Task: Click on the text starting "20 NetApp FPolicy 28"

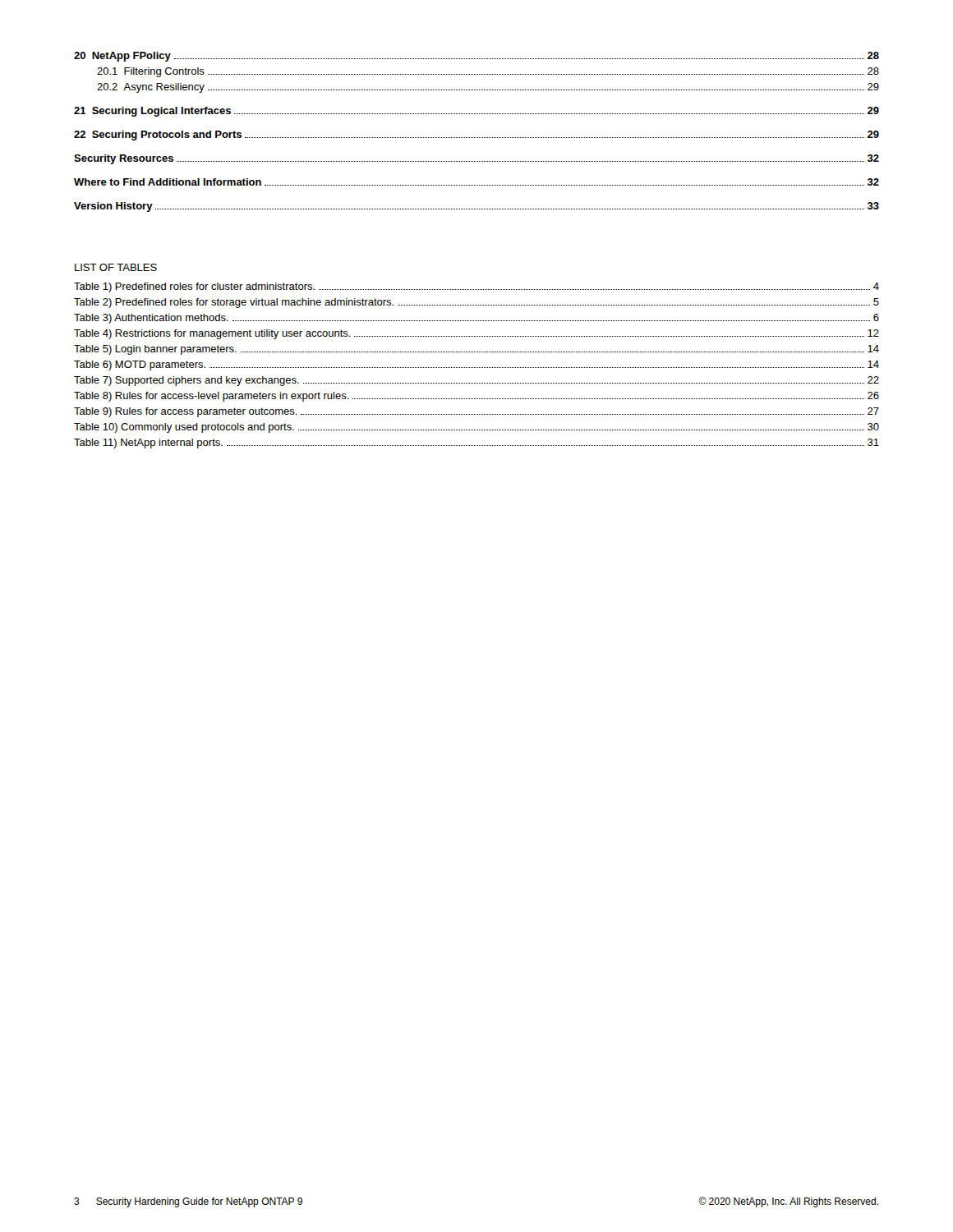Action: tap(476, 55)
